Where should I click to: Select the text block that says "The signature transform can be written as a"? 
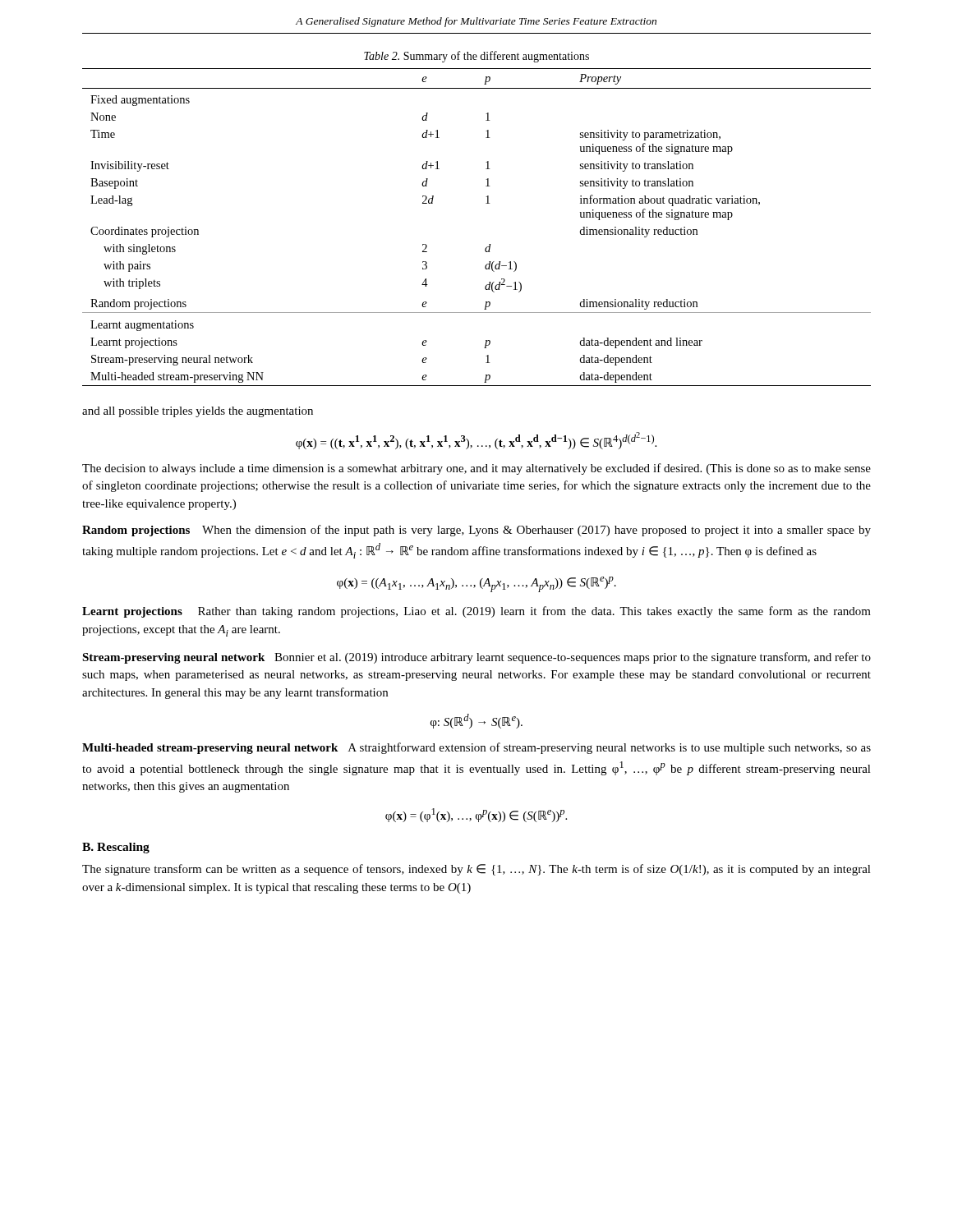coord(476,878)
